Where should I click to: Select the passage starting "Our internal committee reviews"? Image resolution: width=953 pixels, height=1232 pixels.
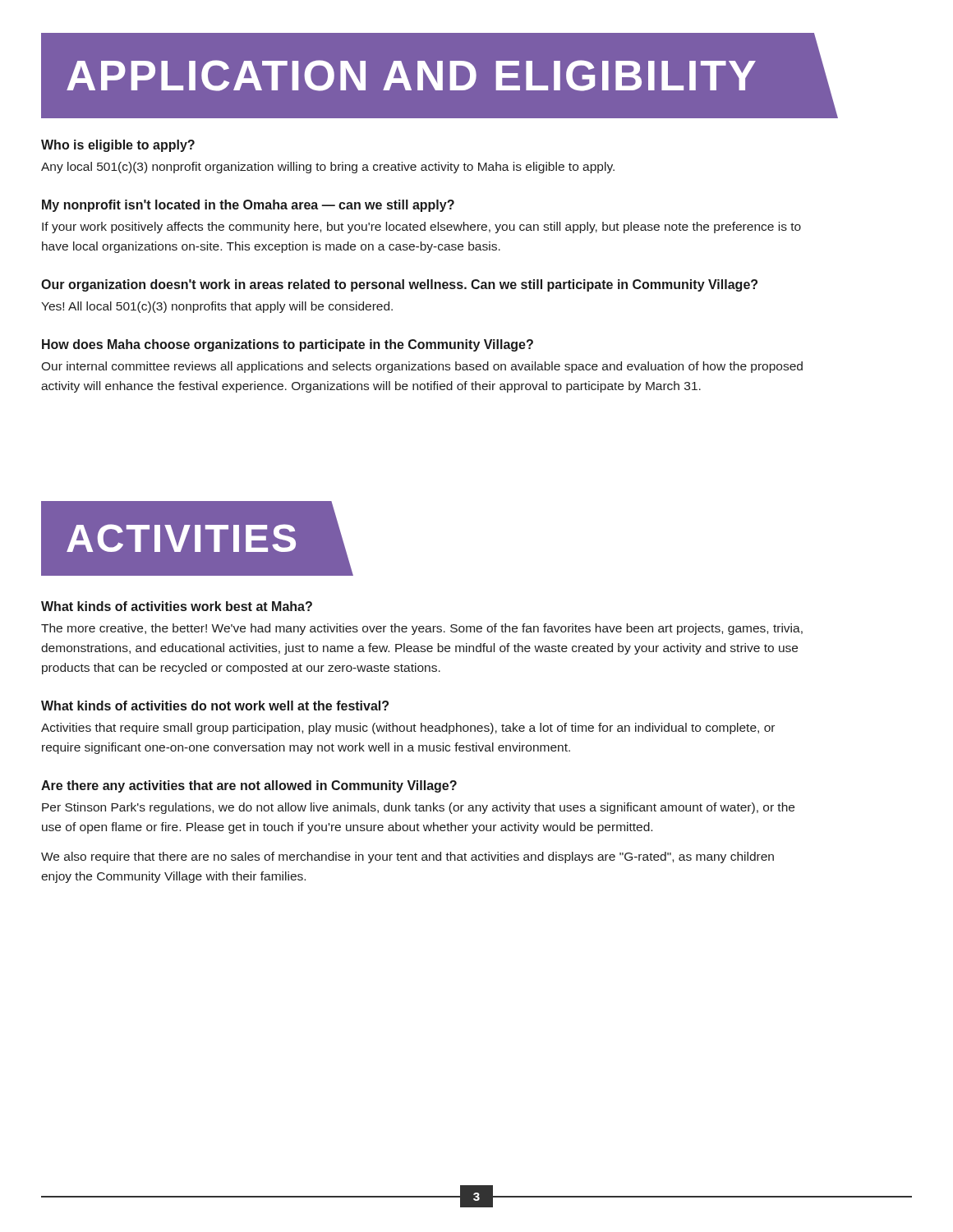tap(422, 376)
